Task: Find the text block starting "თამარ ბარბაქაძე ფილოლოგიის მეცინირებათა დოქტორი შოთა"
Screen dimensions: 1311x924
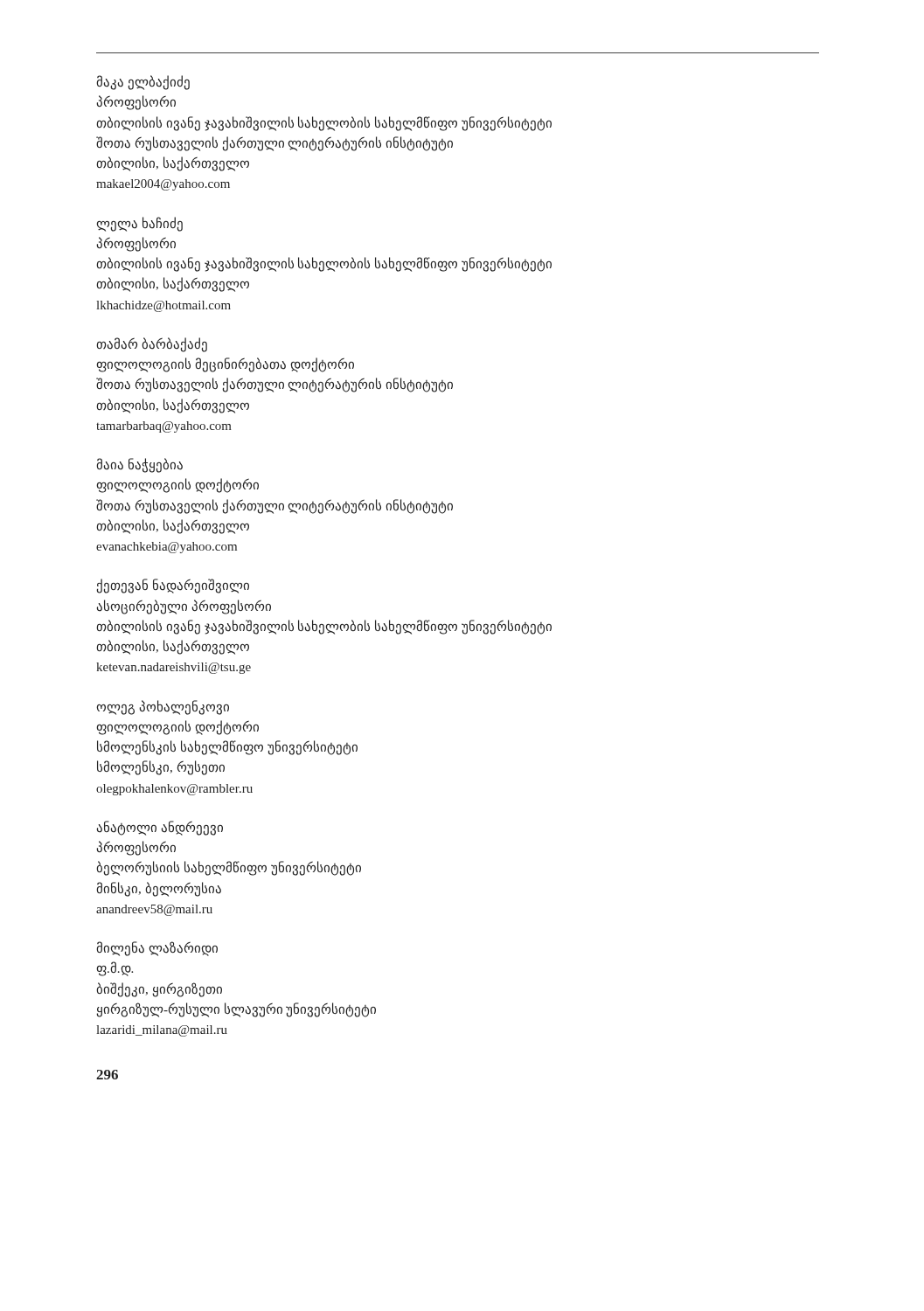Action: pyautogui.click(x=275, y=385)
